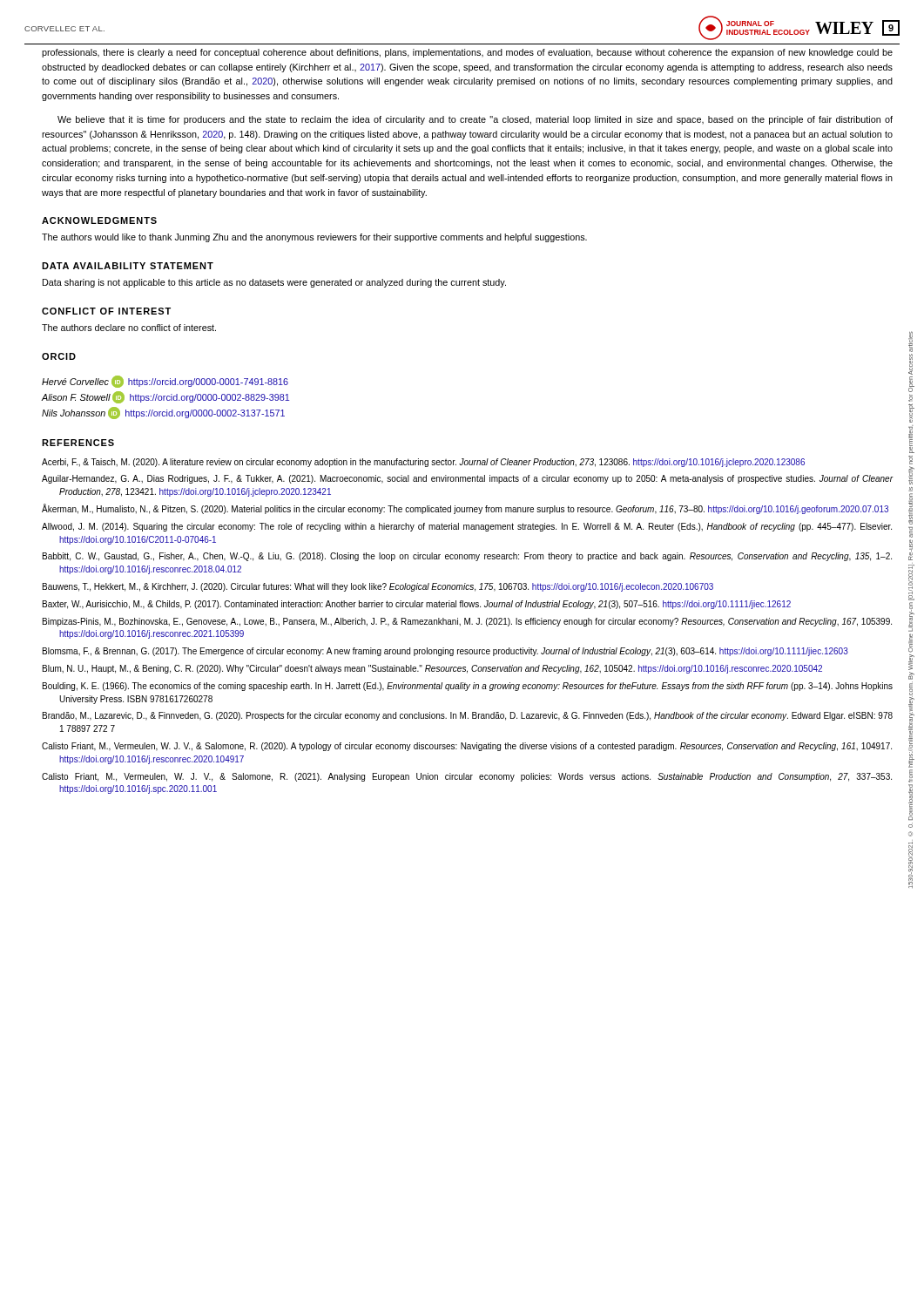Locate the block of text that opens with "The authors would like to thank"
The width and height of the screenshot is (924, 1307).
[x=315, y=237]
